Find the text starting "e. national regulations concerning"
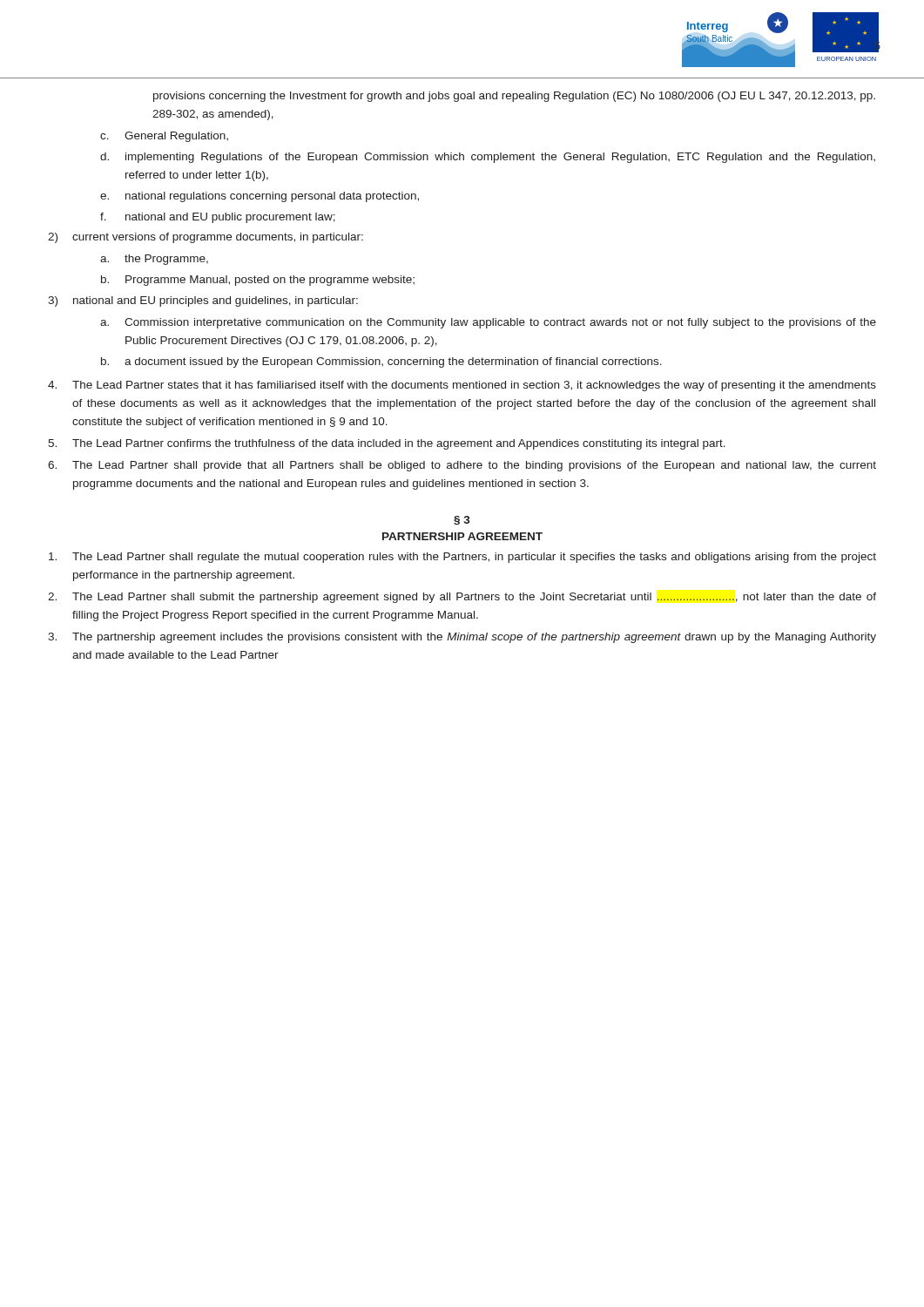924x1307 pixels. pos(260,197)
